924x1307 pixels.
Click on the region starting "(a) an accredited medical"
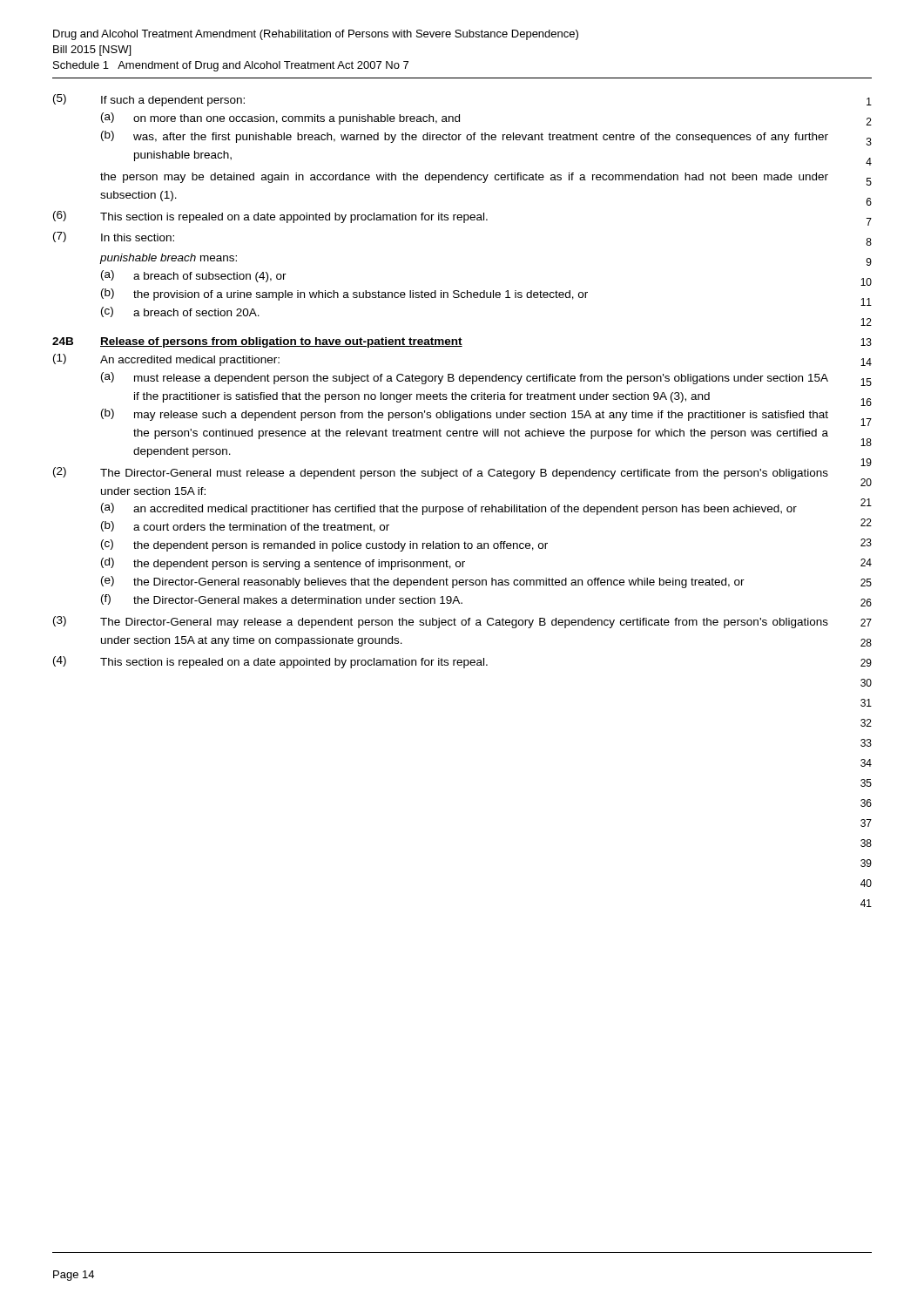(x=440, y=510)
